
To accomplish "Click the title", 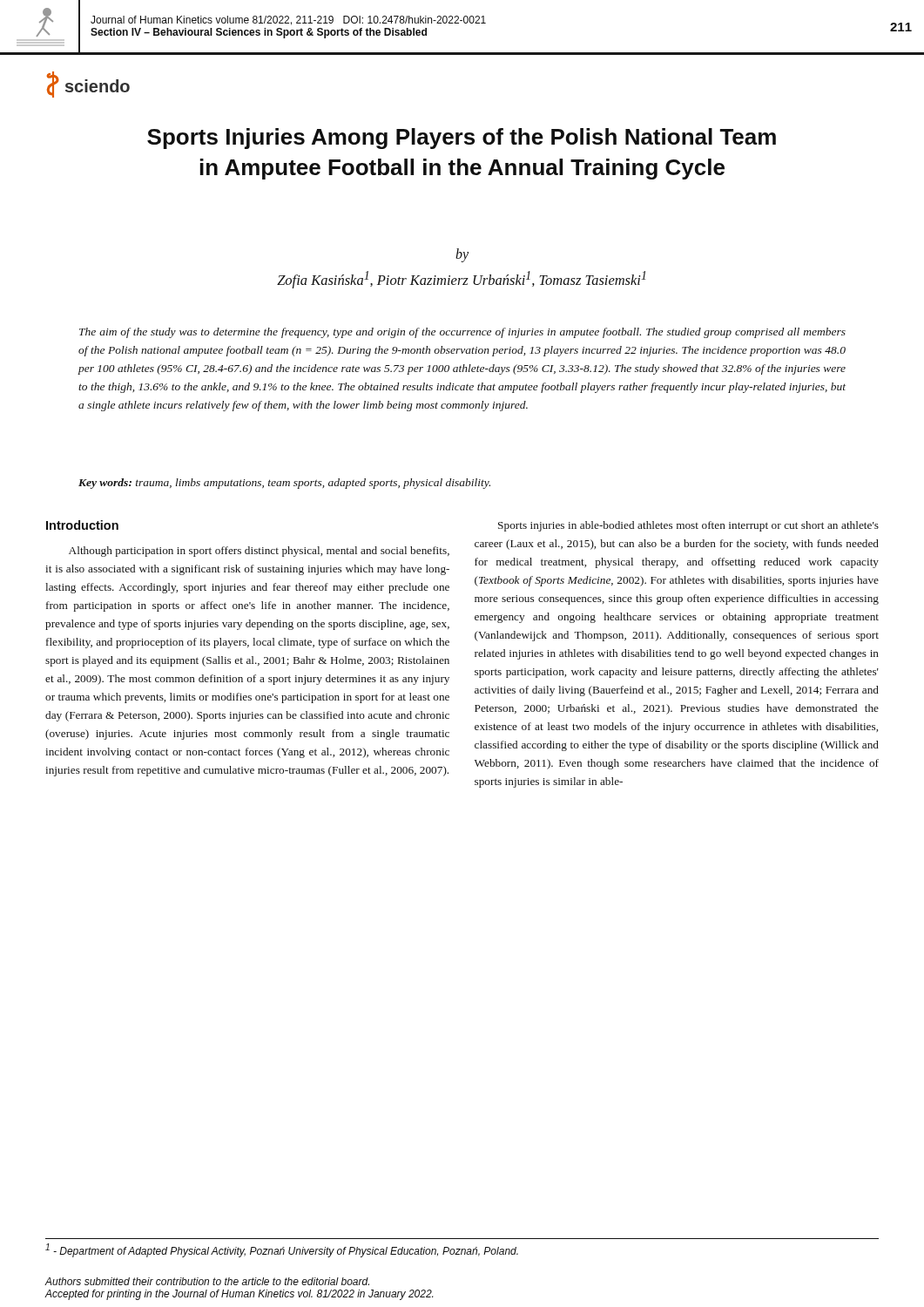I will point(462,153).
